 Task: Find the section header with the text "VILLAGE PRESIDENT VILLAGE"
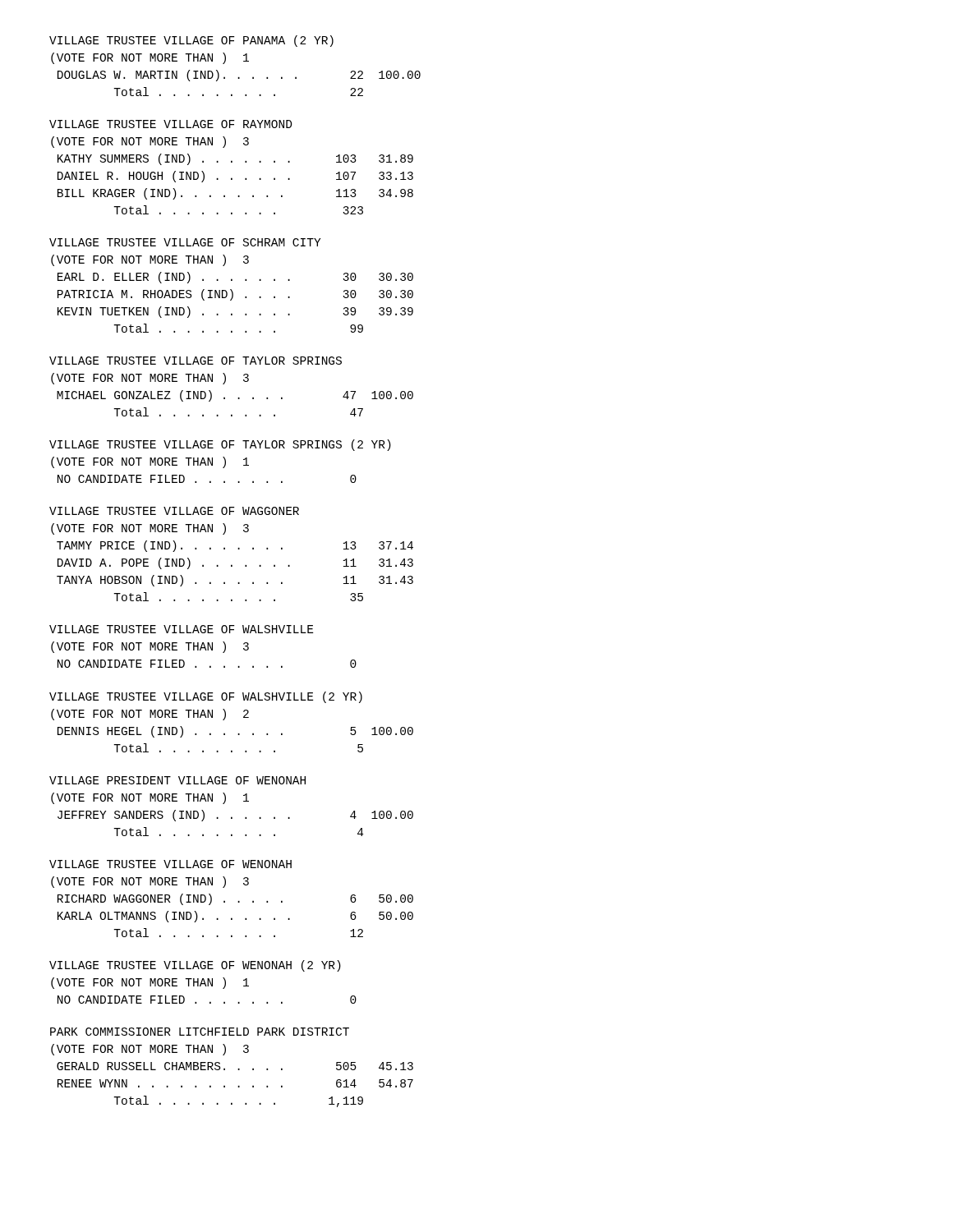tap(177, 780)
